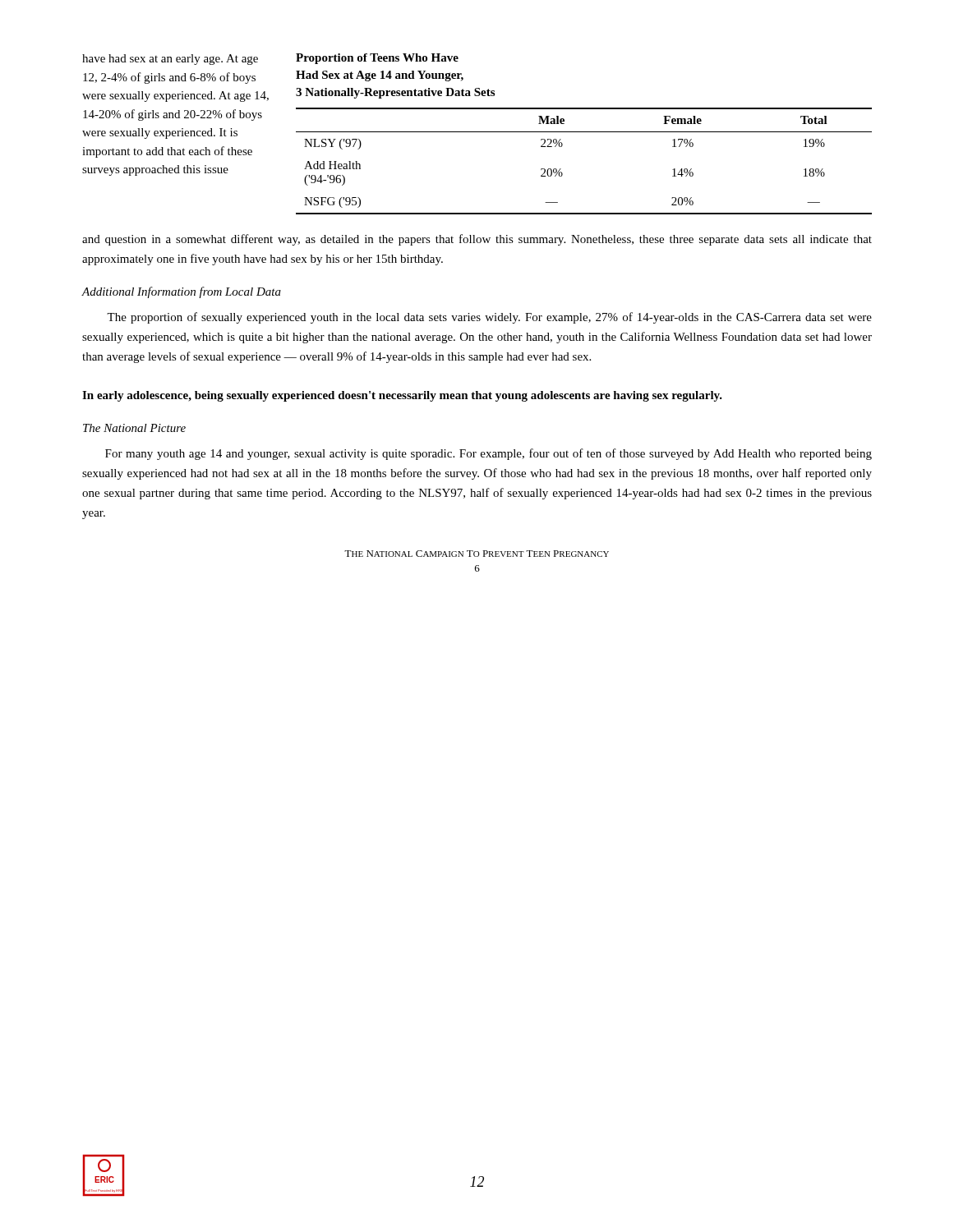Point to the block beginning "The proportion of"
Viewport: 954px width, 1232px height.
point(477,337)
